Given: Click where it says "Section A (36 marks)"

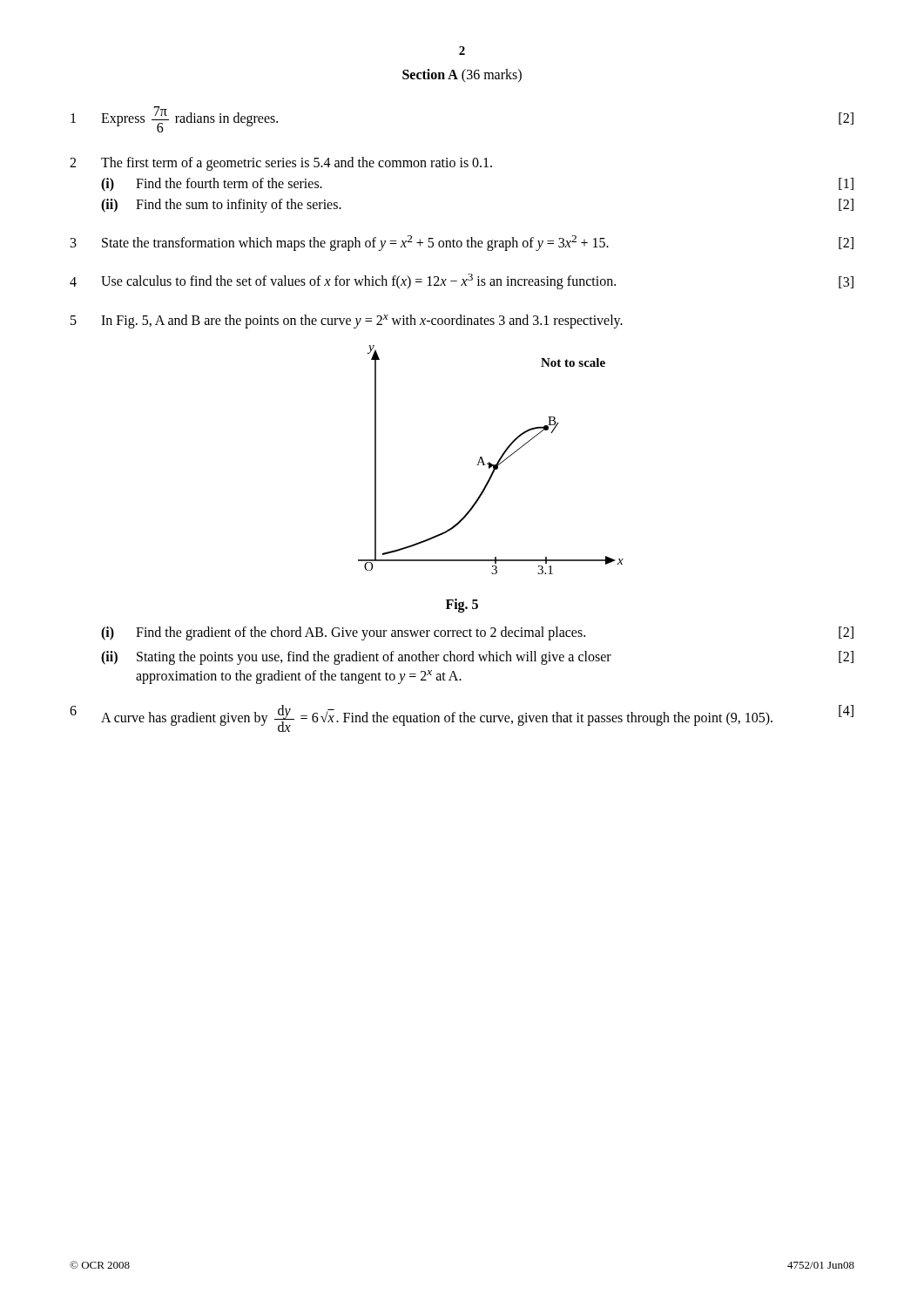Looking at the screenshot, I should 462,74.
